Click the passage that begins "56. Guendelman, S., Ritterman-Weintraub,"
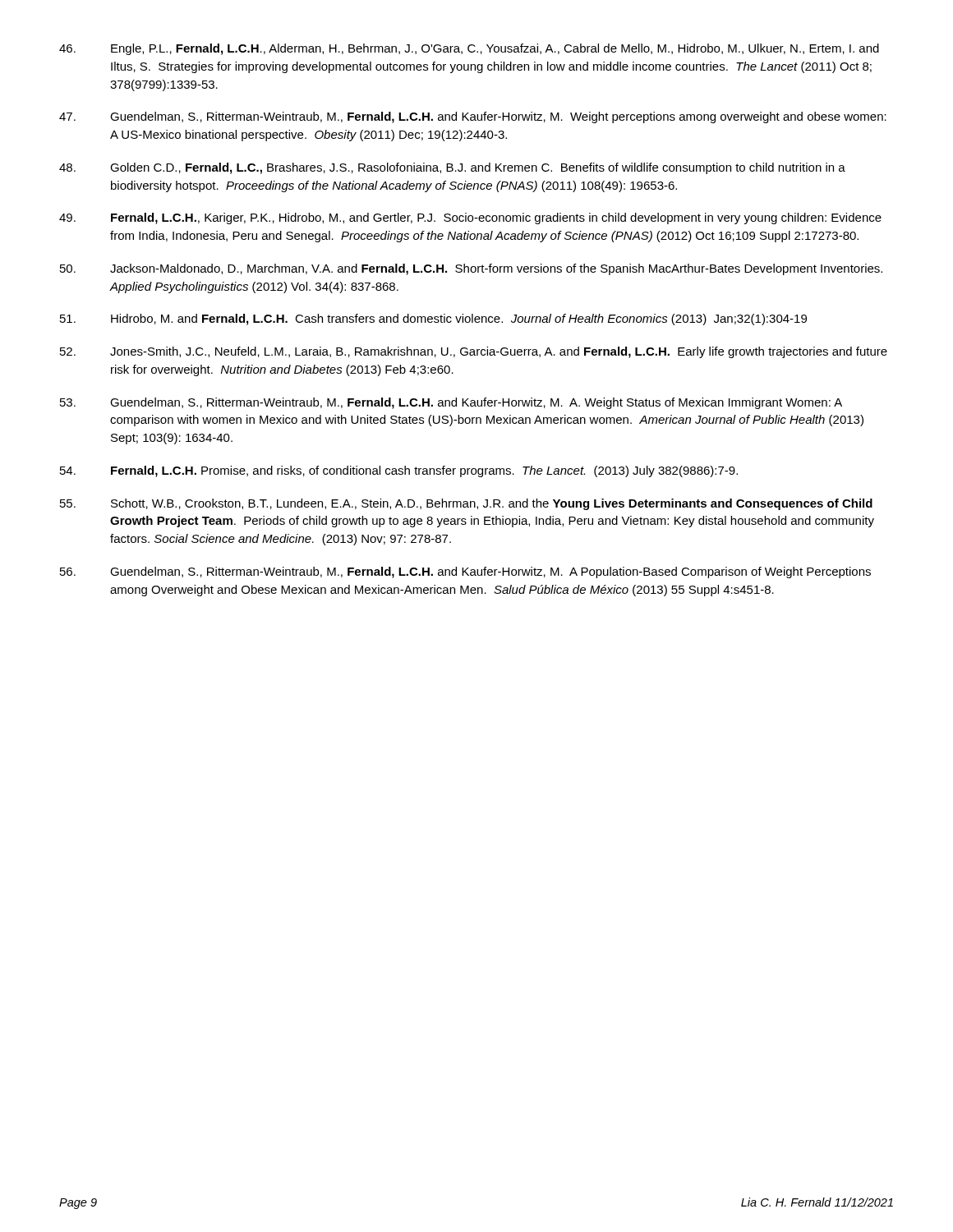 coord(476,580)
